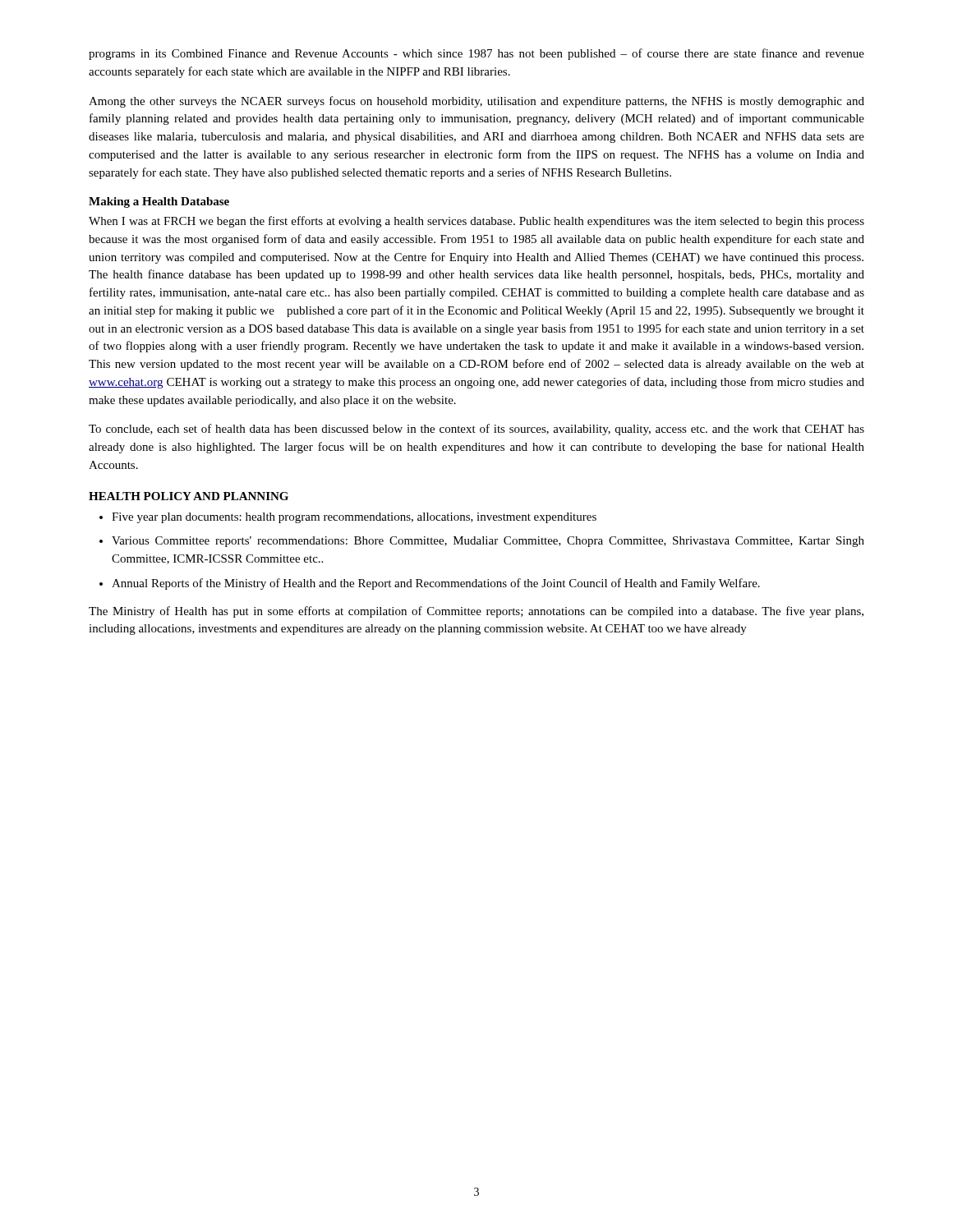This screenshot has height=1232, width=953.
Task: Select the text block that reads "Among the other surveys the NCAER surveys"
Action: [x=476, y=137]
